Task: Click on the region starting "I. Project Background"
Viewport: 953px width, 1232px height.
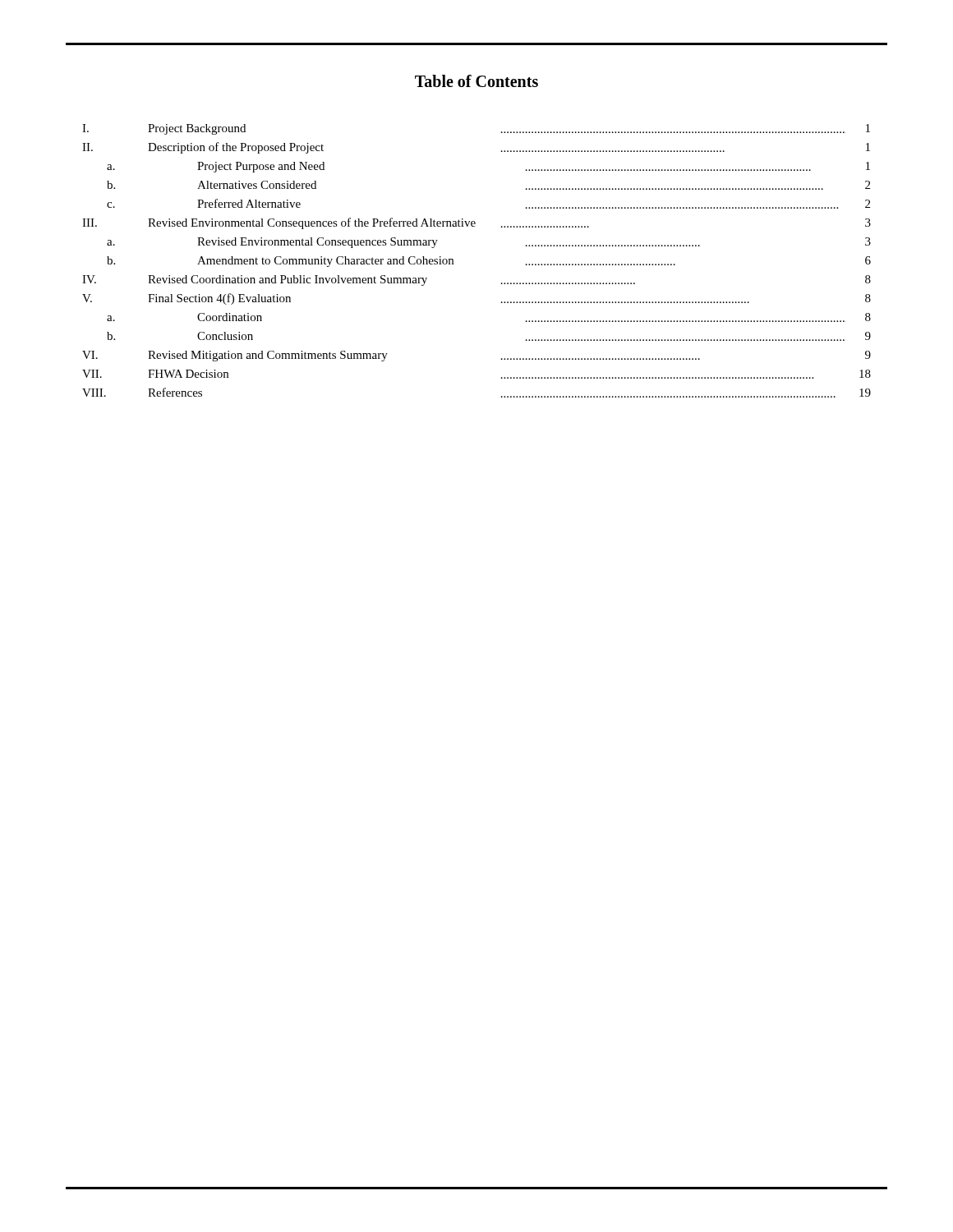Action: click(x=84, y=129)
